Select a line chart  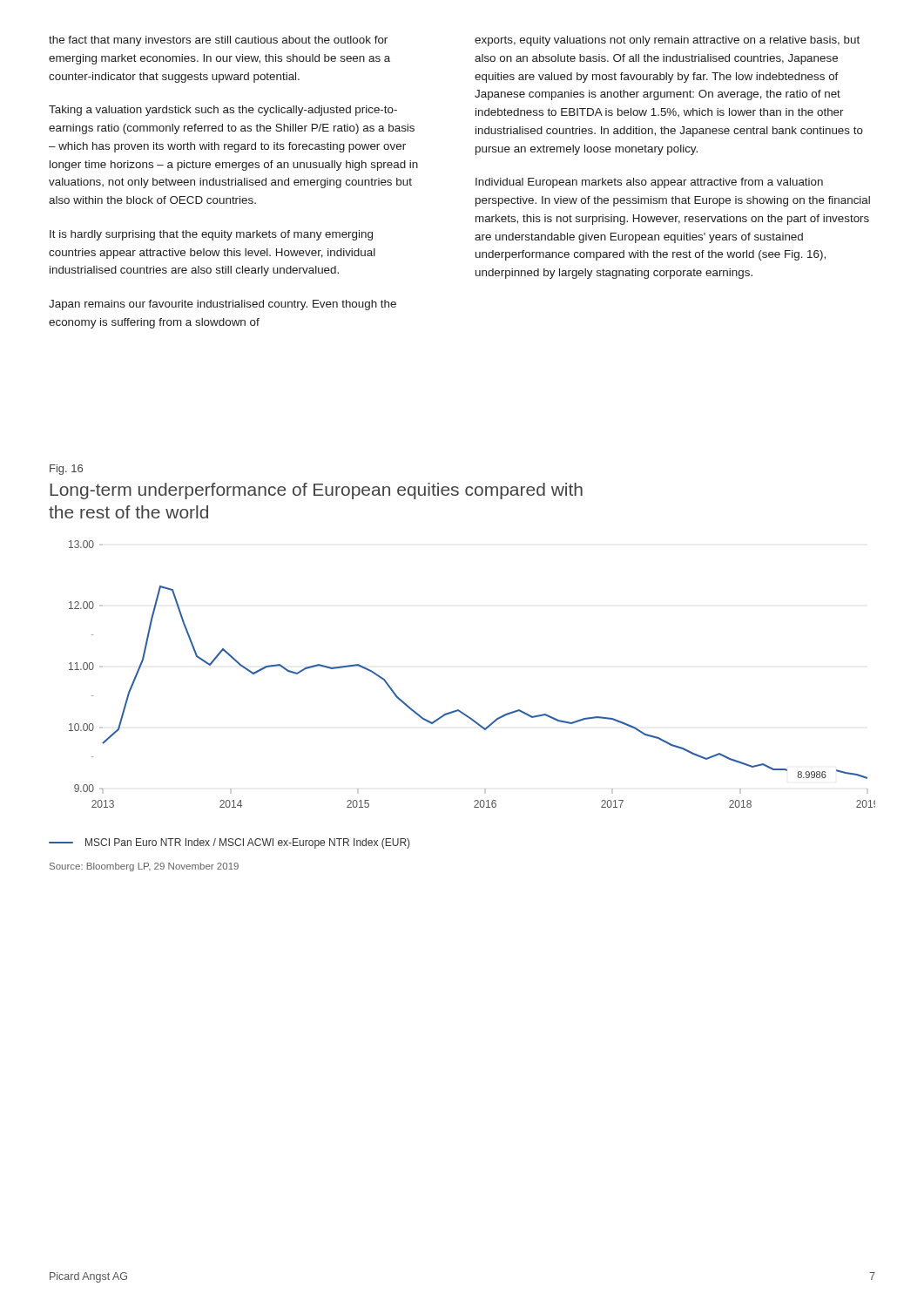[462, 684]
